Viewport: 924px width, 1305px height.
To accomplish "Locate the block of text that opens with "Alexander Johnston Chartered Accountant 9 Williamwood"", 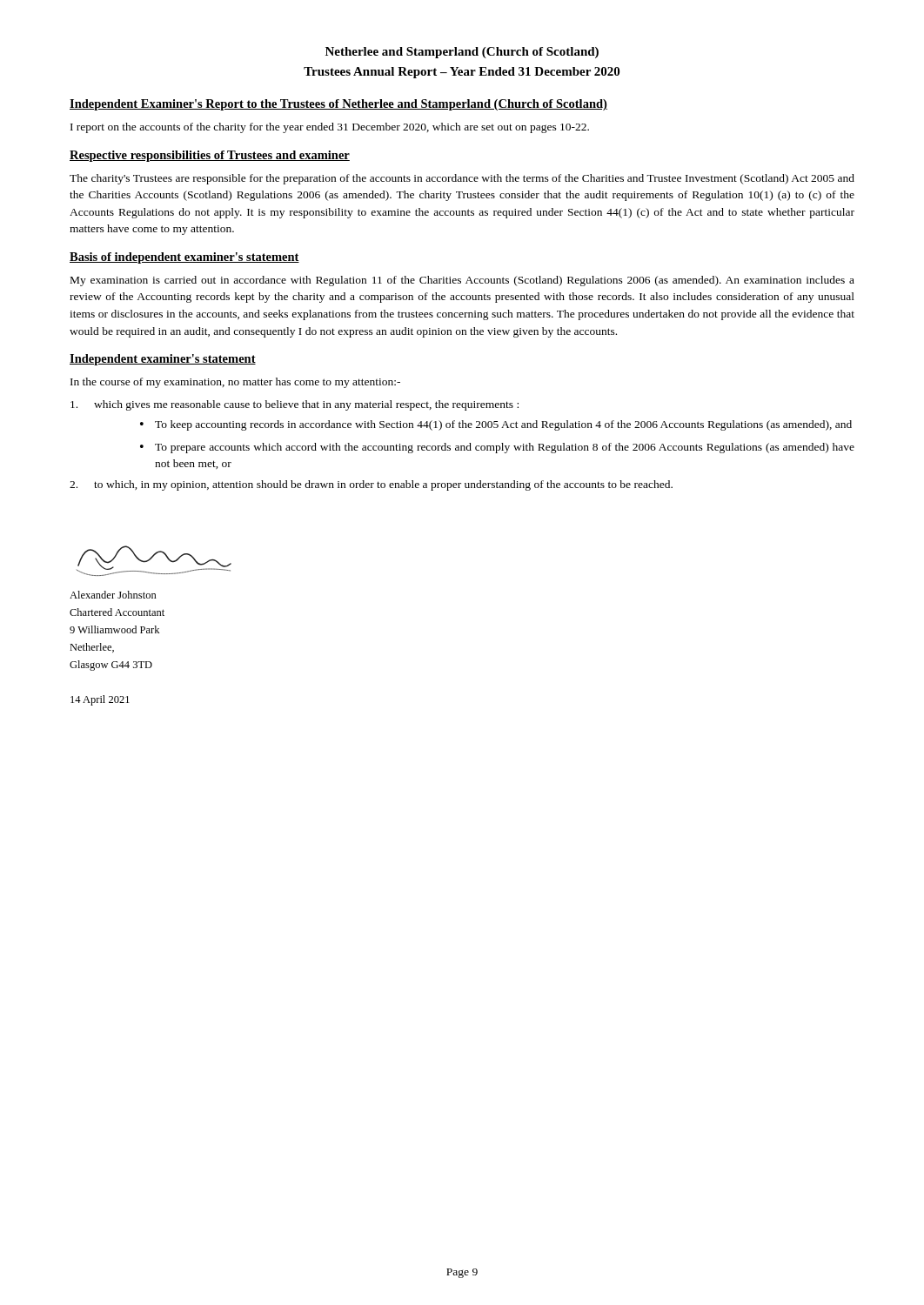I will pyautogui.click(x=117, y=648).
